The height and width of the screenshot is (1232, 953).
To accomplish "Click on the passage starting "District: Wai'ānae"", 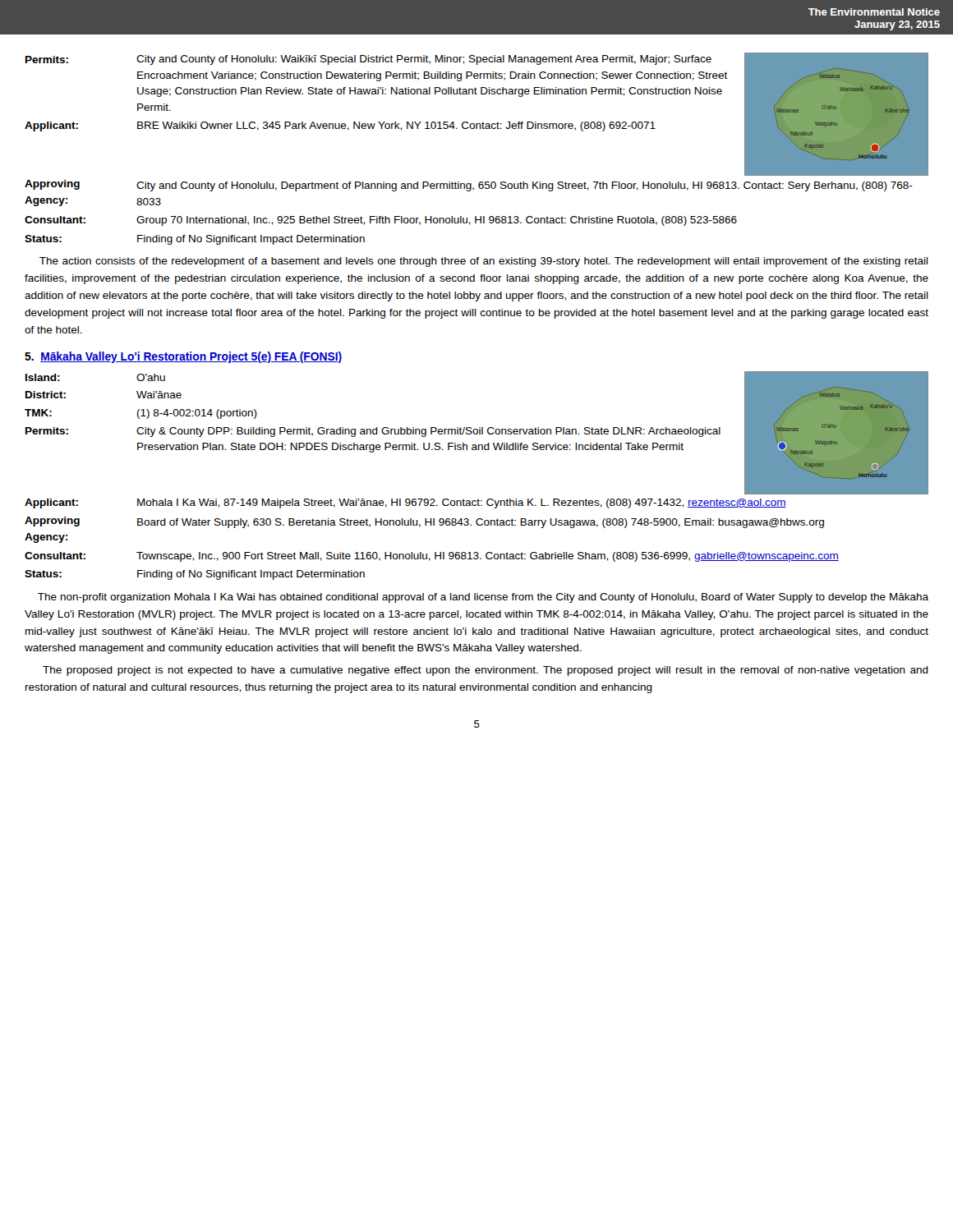I will [x=44, y=395].
